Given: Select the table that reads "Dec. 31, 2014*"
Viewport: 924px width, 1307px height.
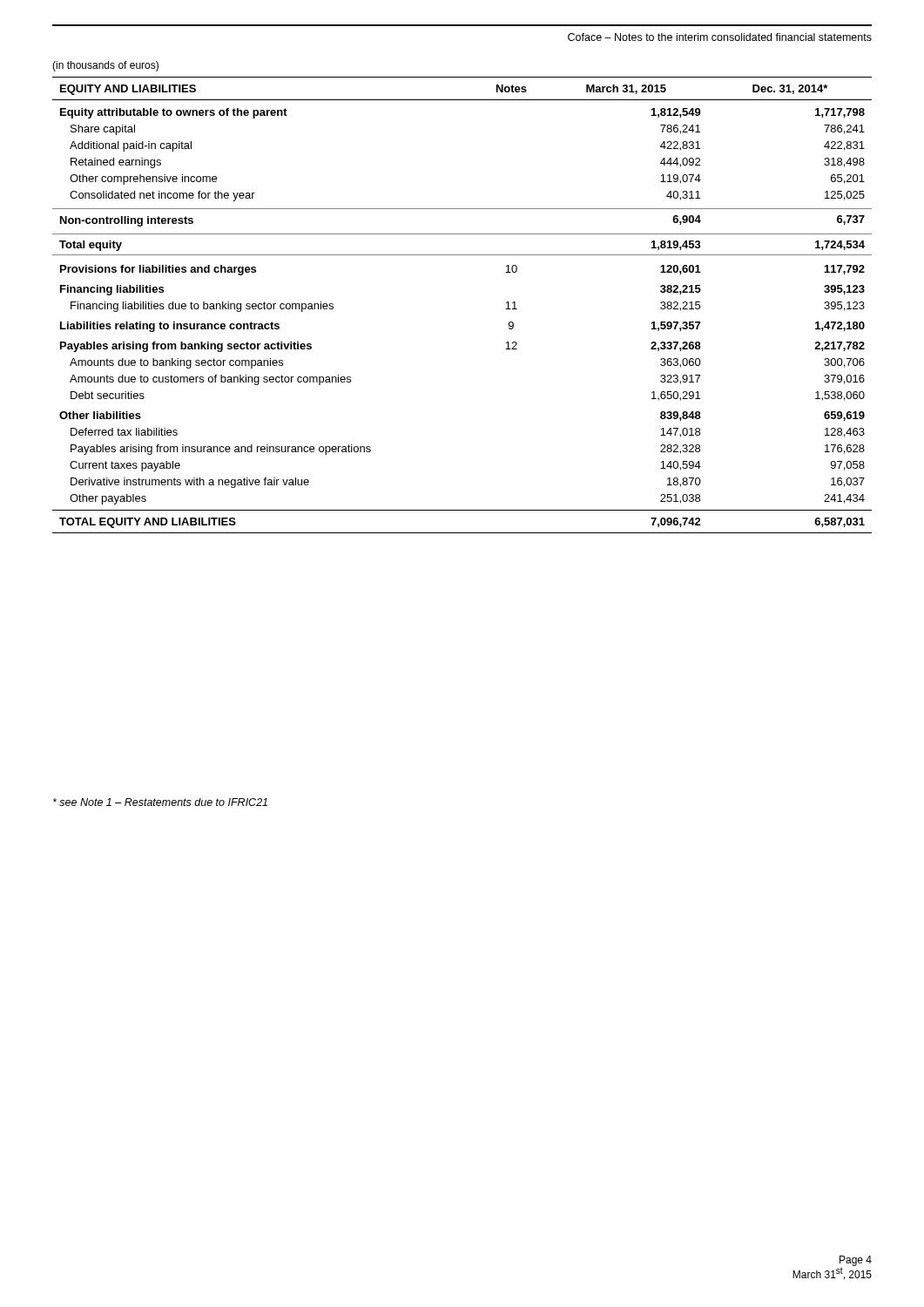Looking at the screenshot, I should [462, 305].
